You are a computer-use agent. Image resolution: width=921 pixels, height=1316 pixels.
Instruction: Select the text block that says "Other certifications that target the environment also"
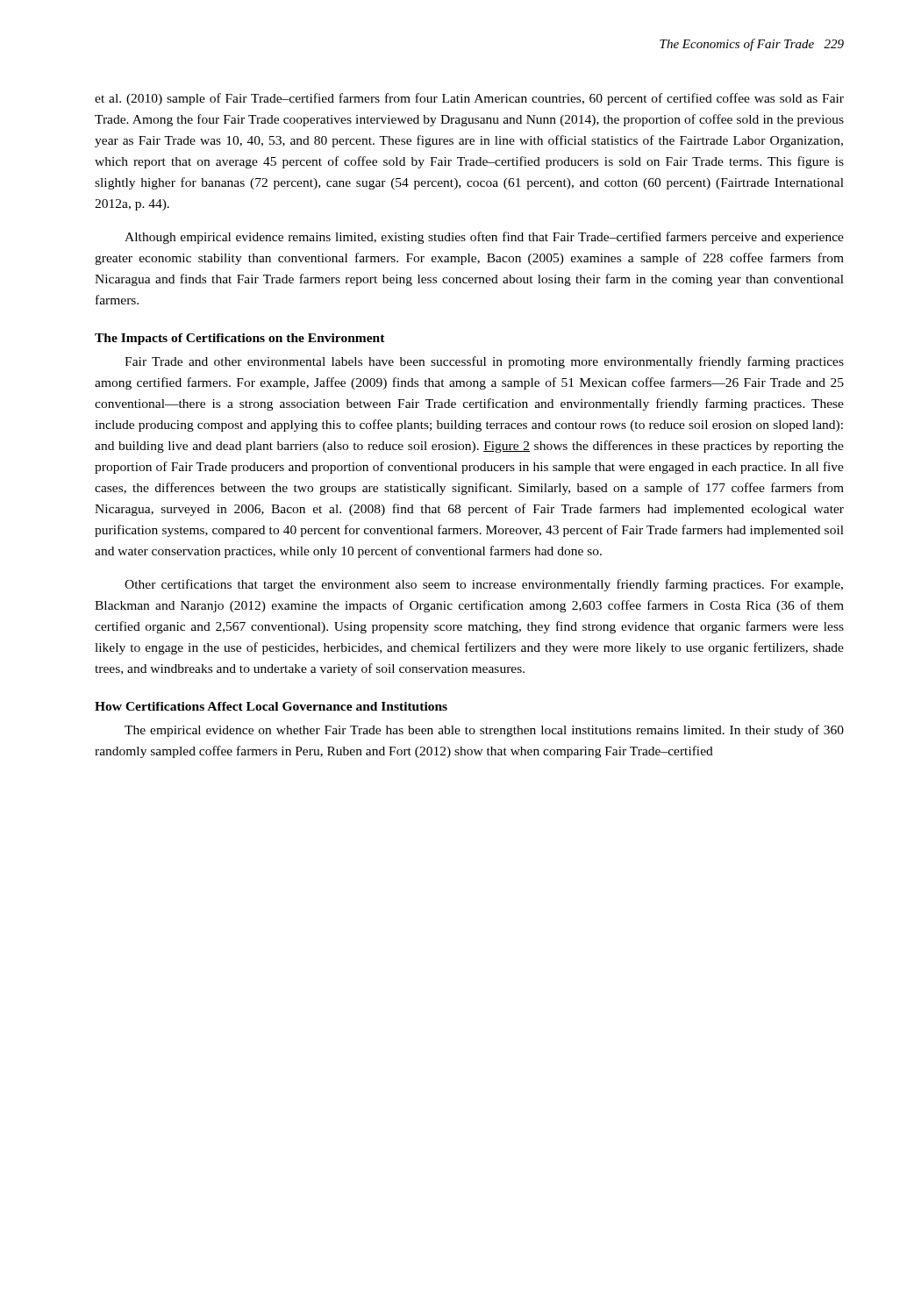tap(469, 627)
